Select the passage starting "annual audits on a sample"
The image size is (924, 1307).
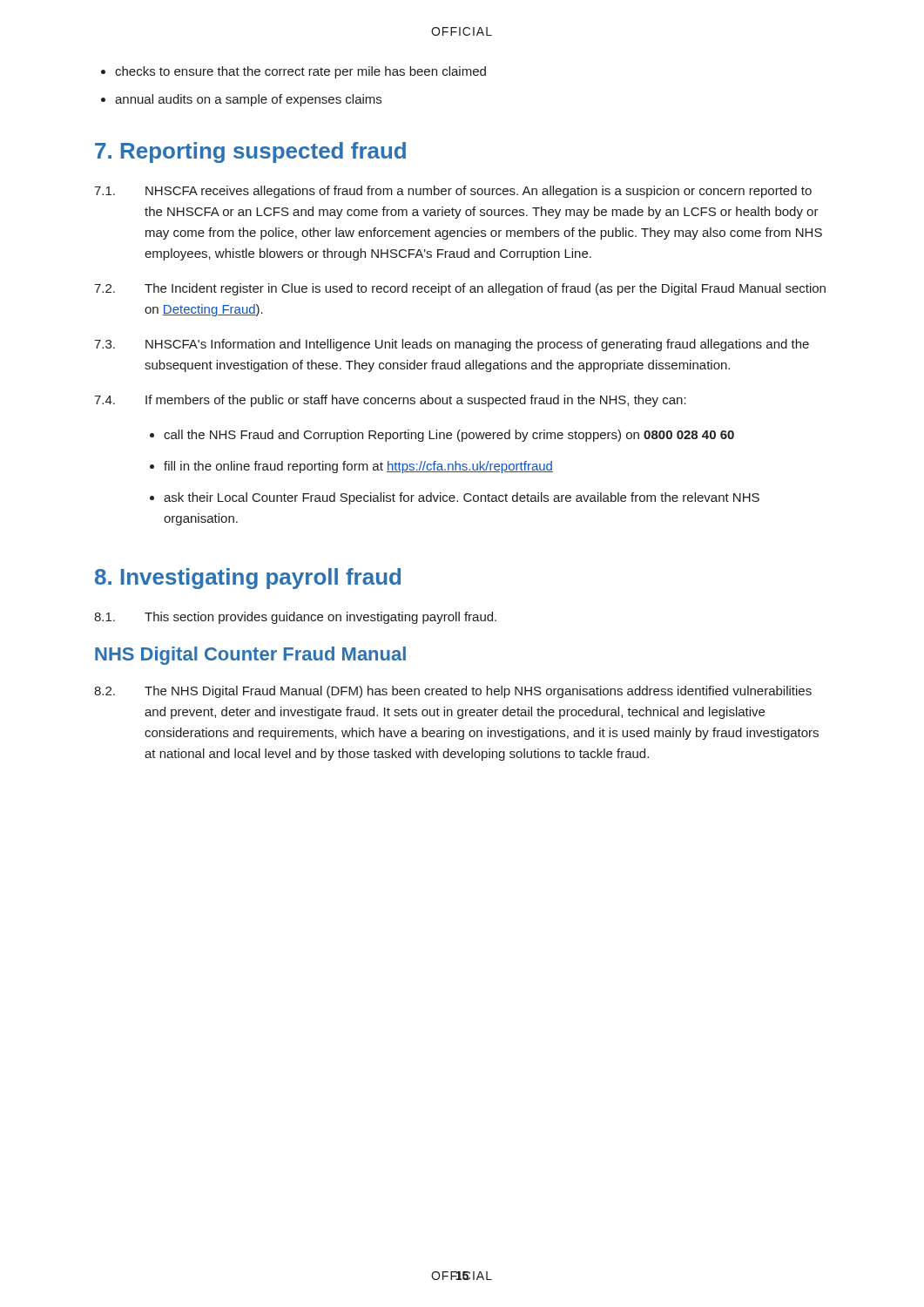[x=238, y=101]
